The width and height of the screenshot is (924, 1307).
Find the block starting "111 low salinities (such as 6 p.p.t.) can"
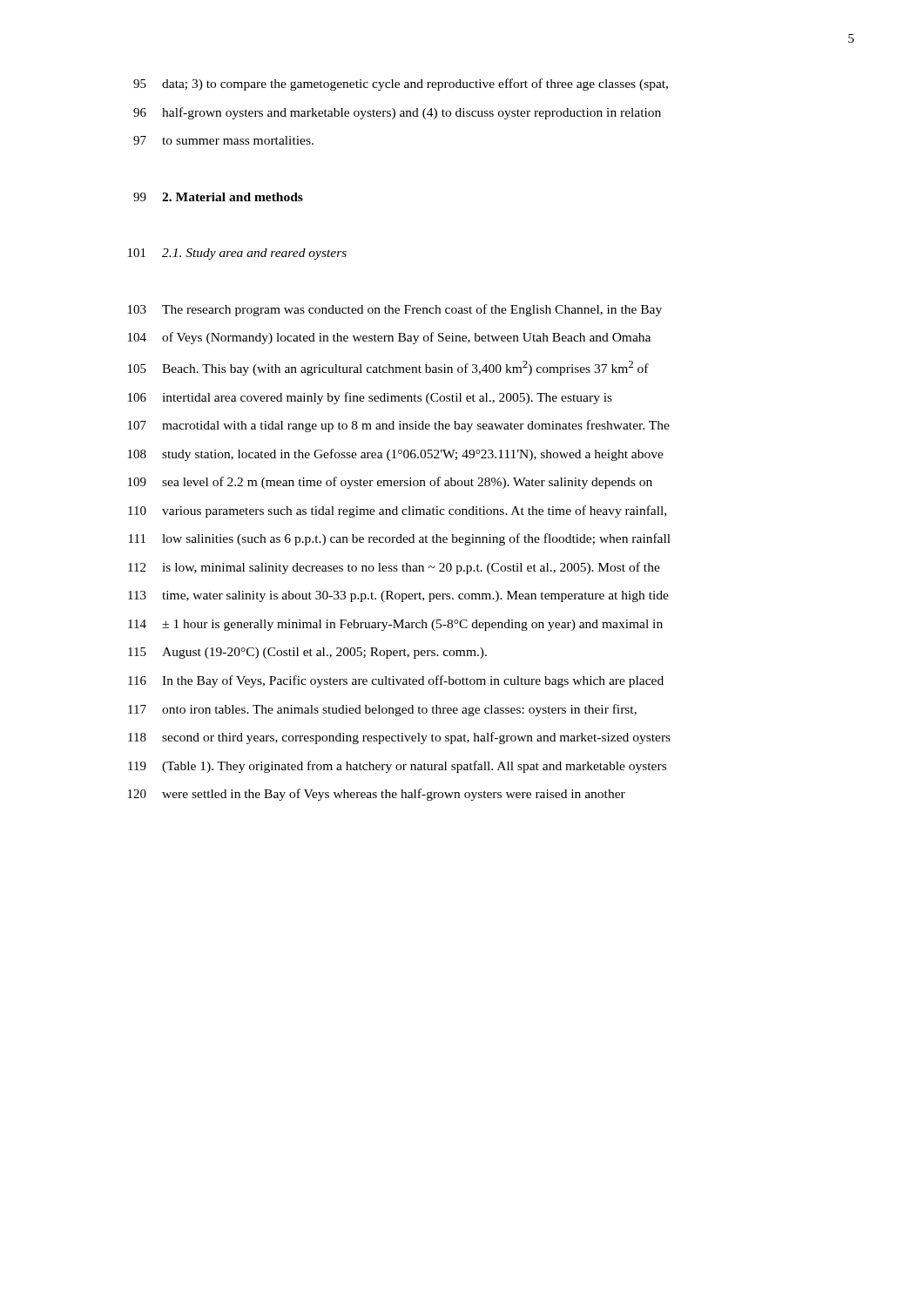[484, 539]
